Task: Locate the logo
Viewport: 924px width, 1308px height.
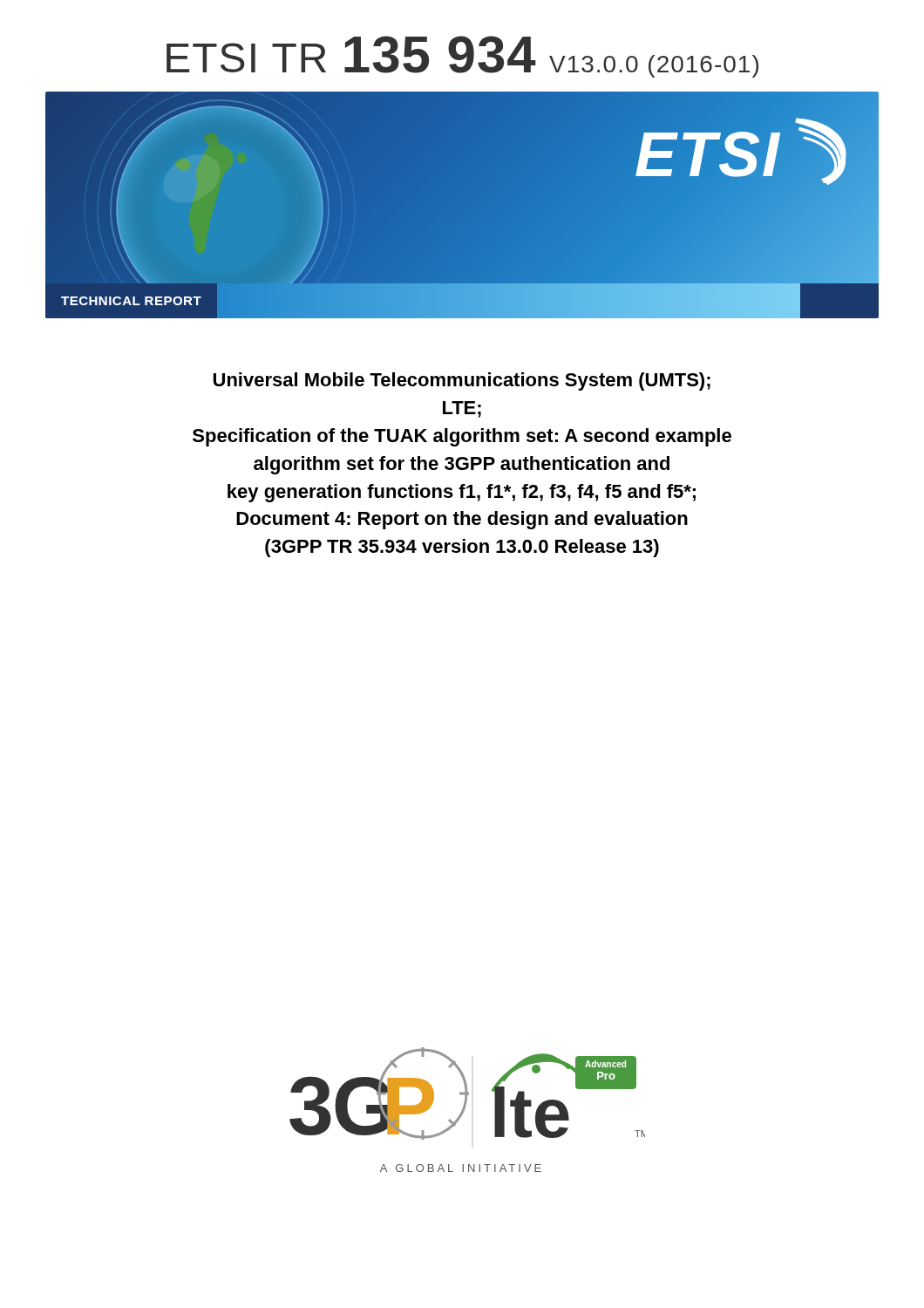Action: coord(462,1114)
